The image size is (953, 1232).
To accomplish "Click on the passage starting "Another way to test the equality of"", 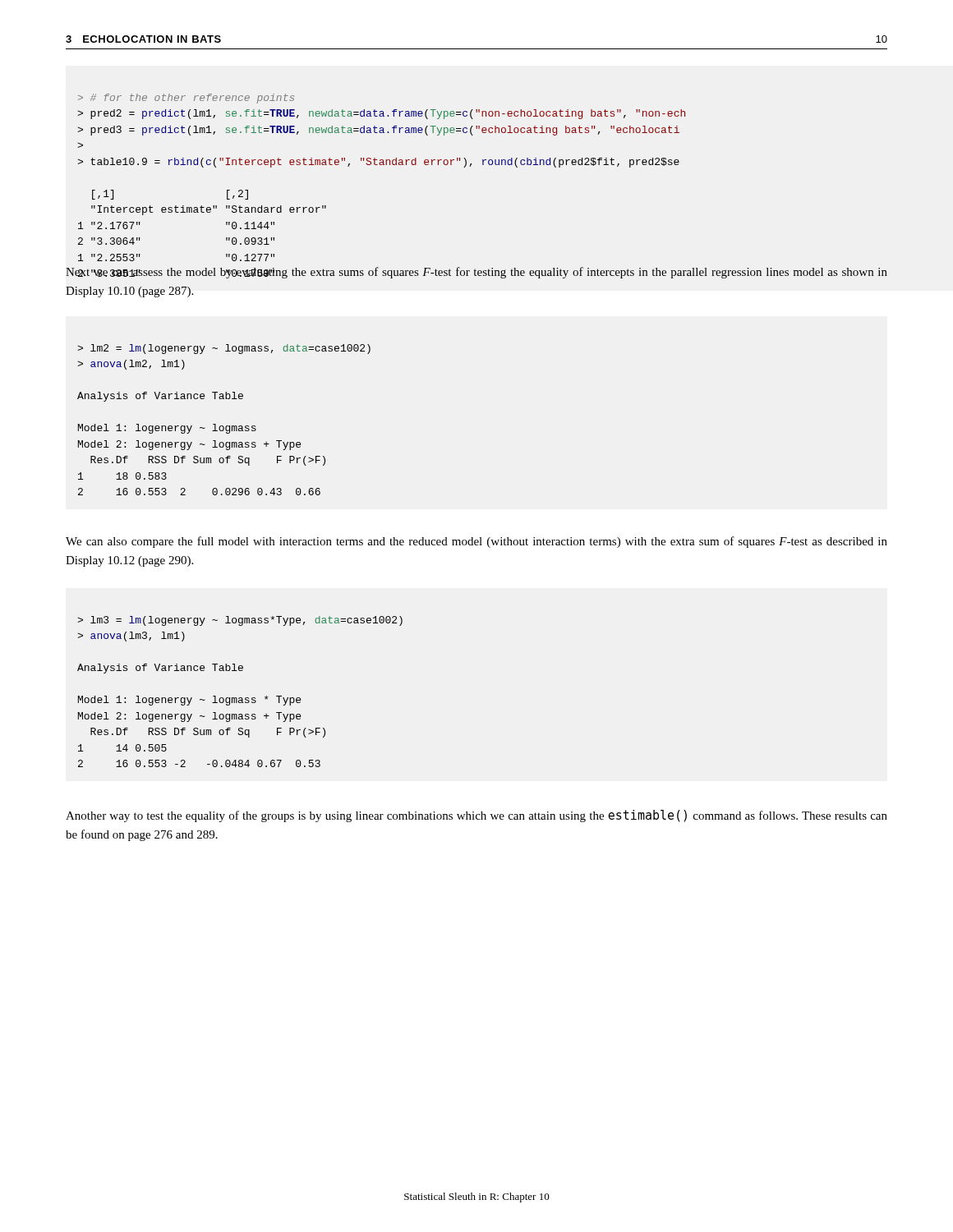I will point(476,825).
